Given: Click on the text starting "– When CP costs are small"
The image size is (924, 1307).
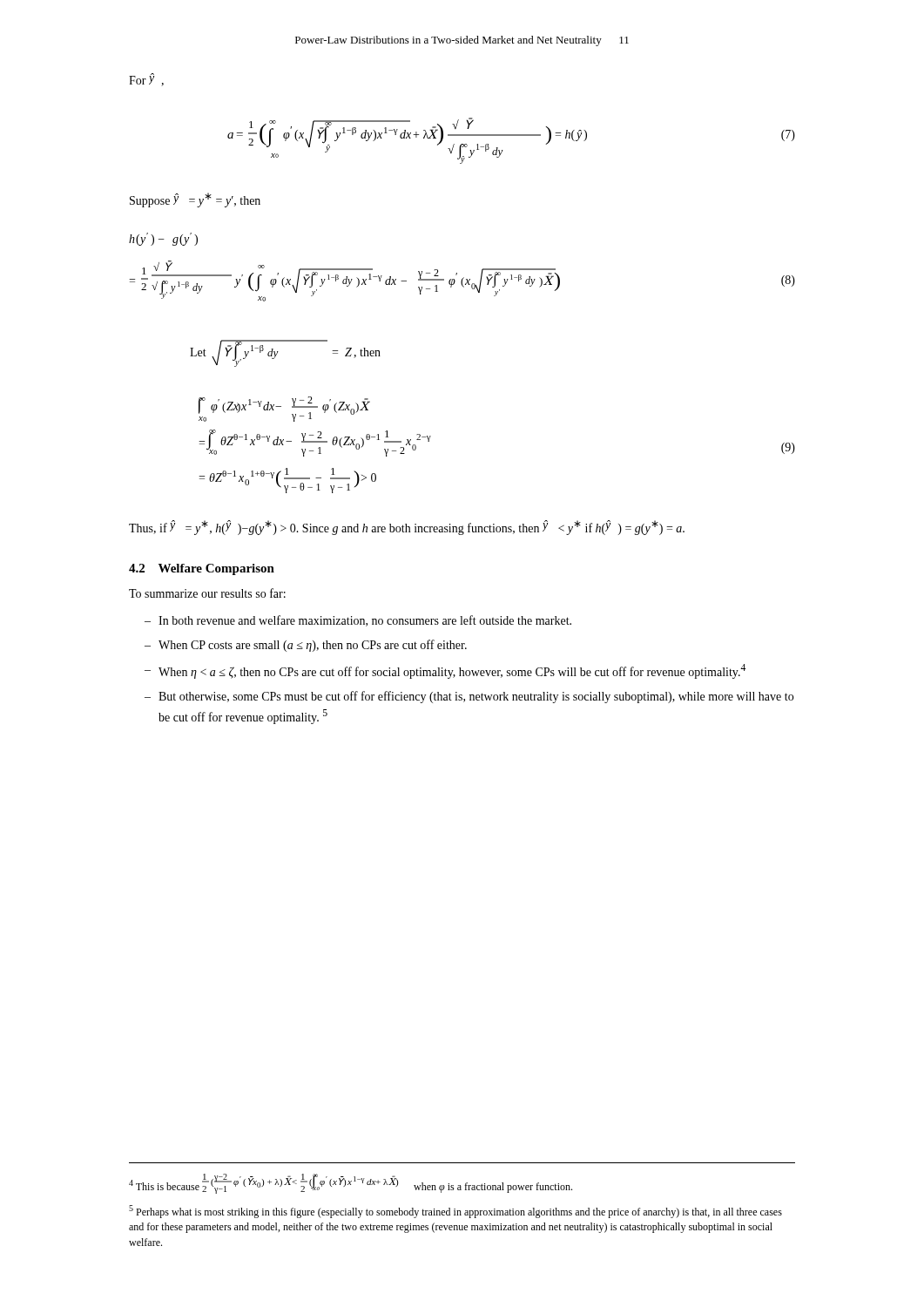Looking at the screenshot, I should (306, 646).
